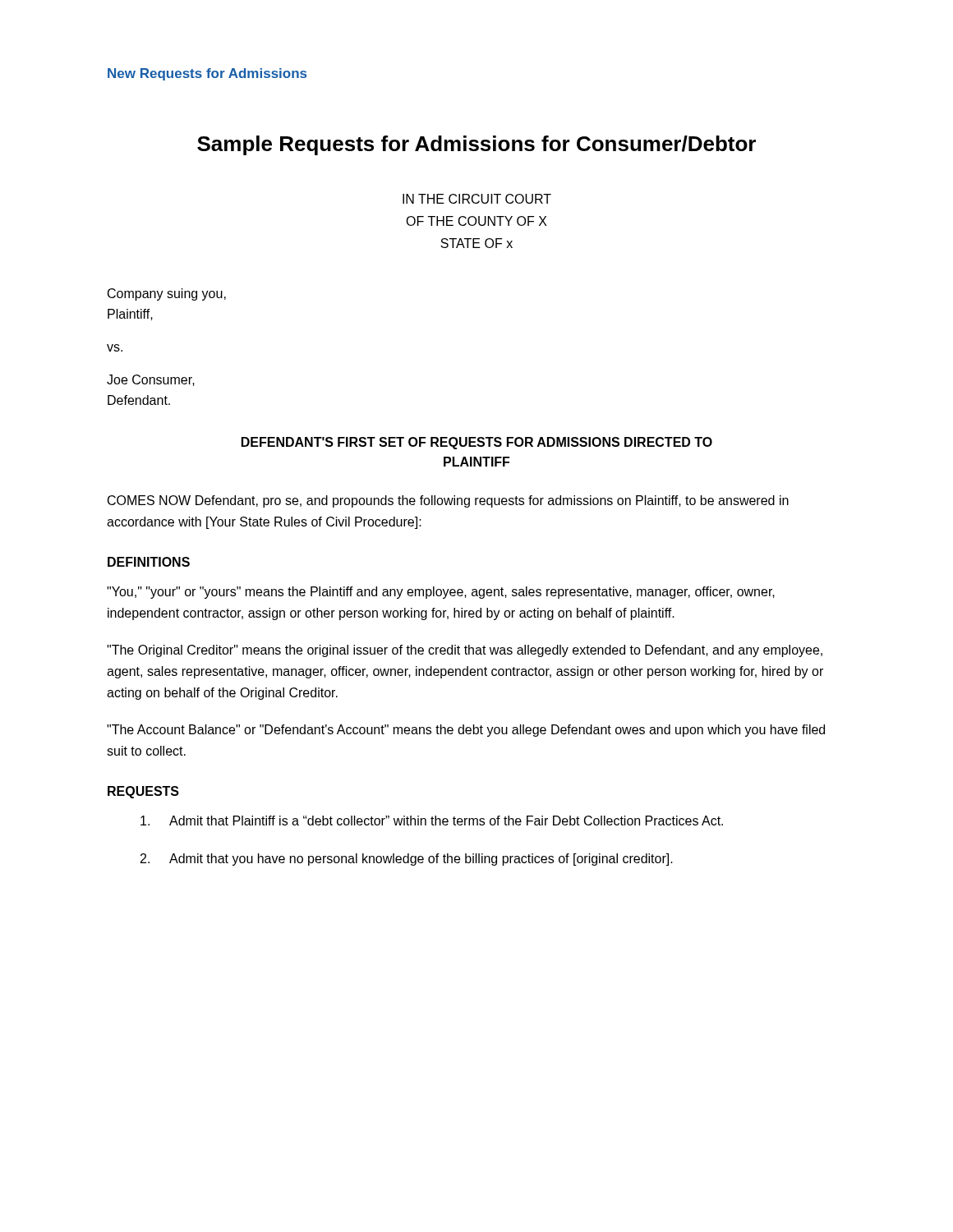Image resolution: width=953 pixels, height=1232 pixels.
Task: Locate the text block starting ""You," "your" or "yours""
Action: pos(476,603)
